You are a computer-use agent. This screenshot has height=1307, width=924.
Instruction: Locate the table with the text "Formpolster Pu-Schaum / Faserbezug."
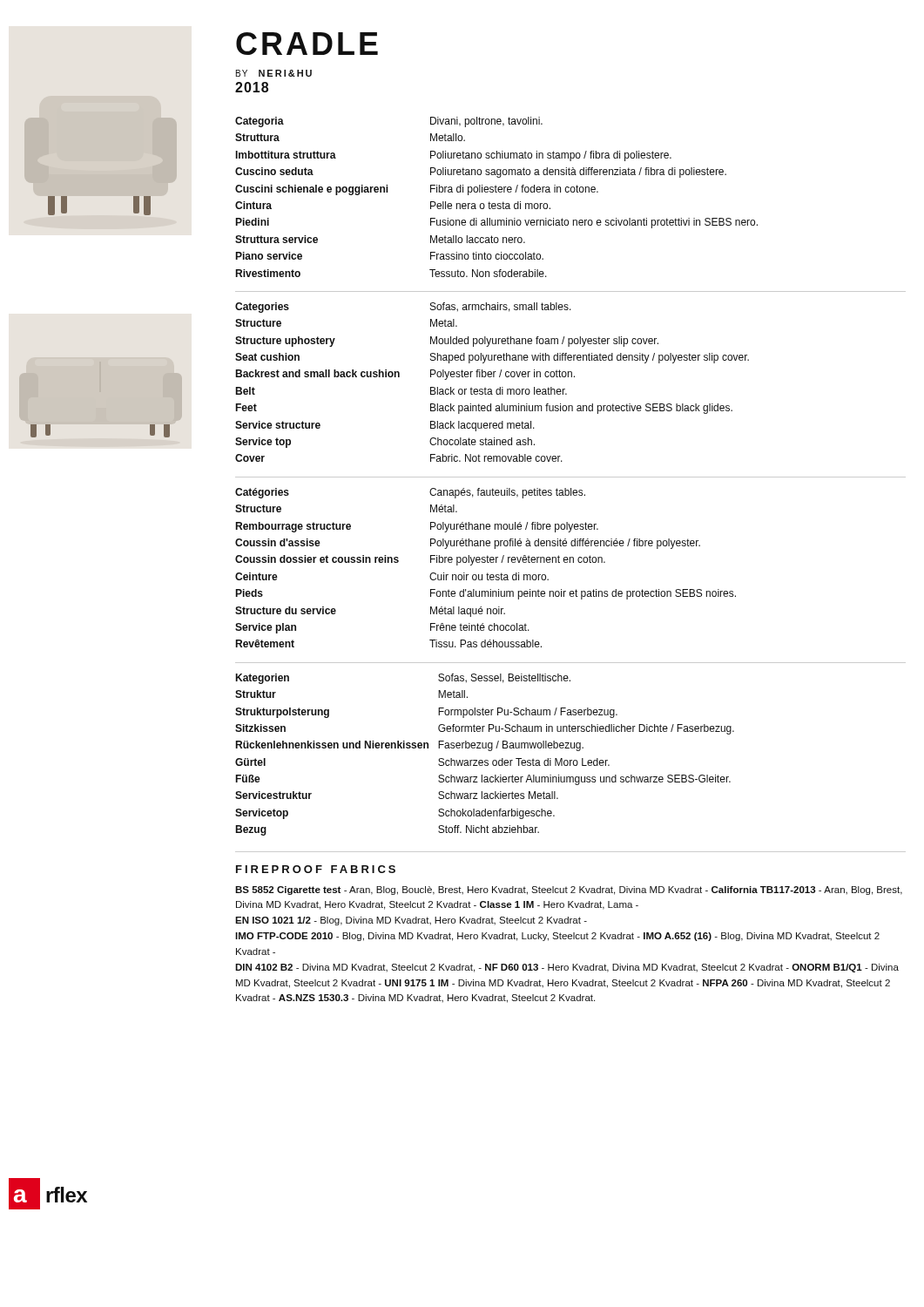pyautogui.click(x=570, y=754)
